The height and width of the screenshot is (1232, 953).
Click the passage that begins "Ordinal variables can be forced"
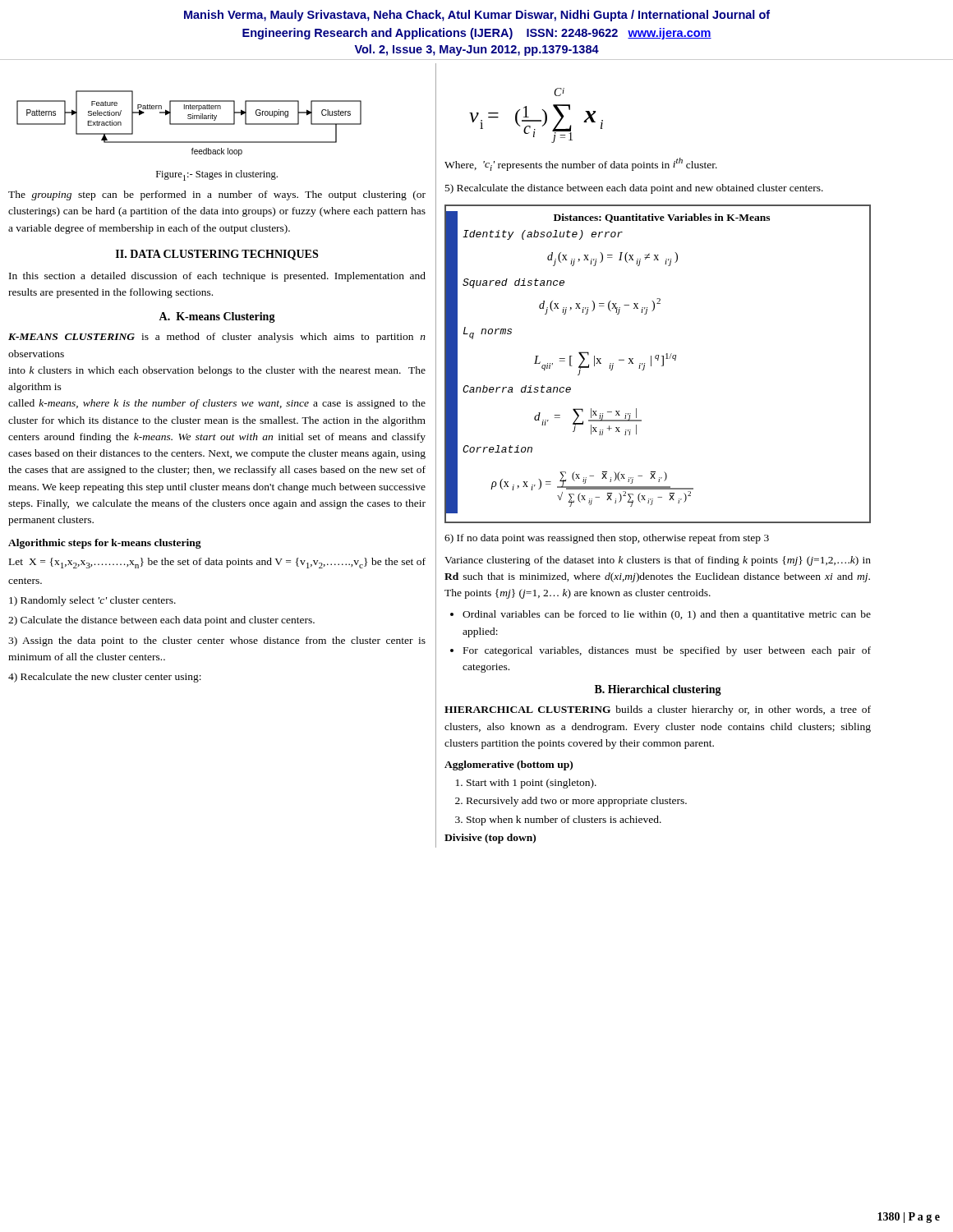667,623
